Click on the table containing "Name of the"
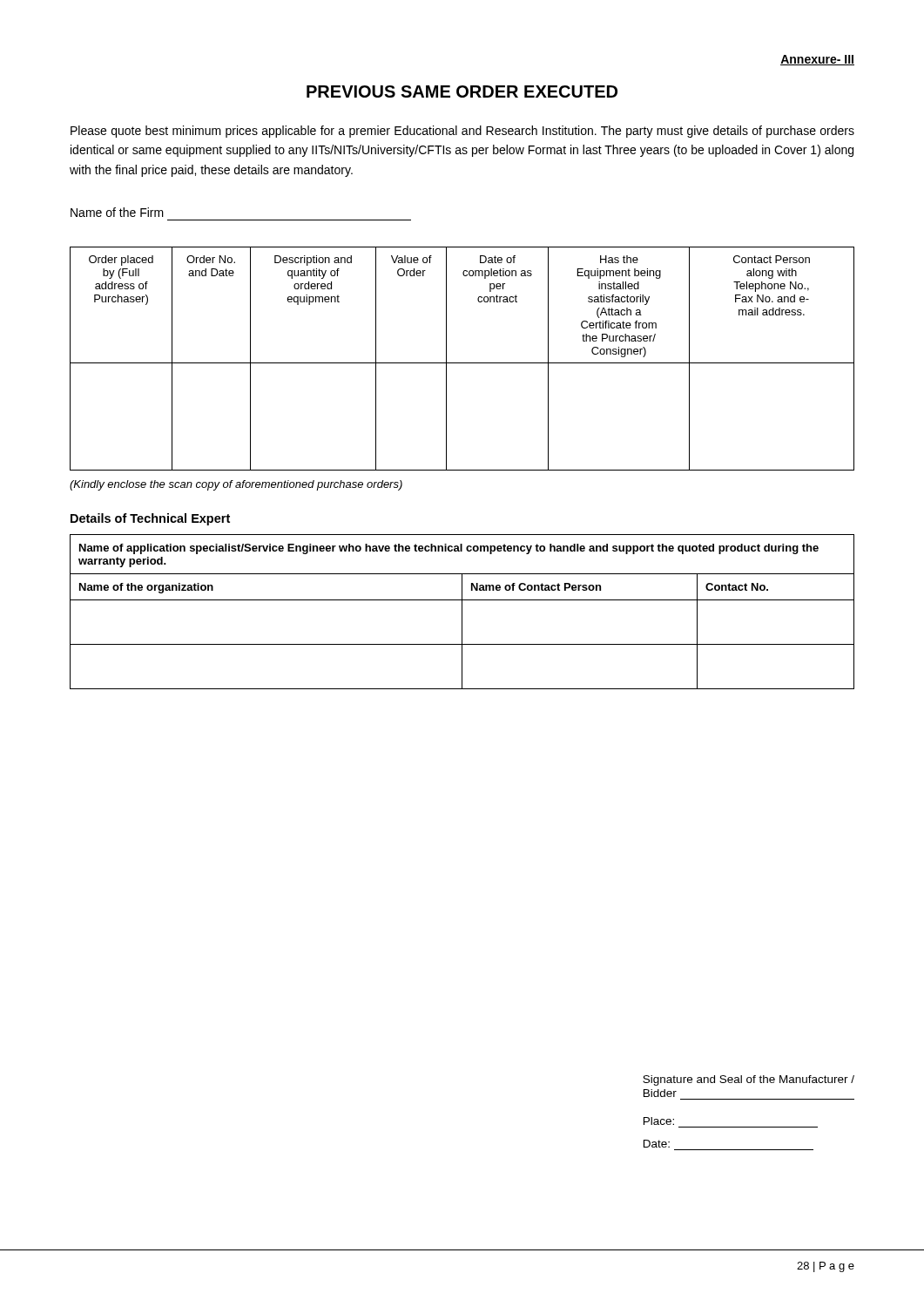The height and width of the screenshot is (1307, 924). [x=462, y=612]
